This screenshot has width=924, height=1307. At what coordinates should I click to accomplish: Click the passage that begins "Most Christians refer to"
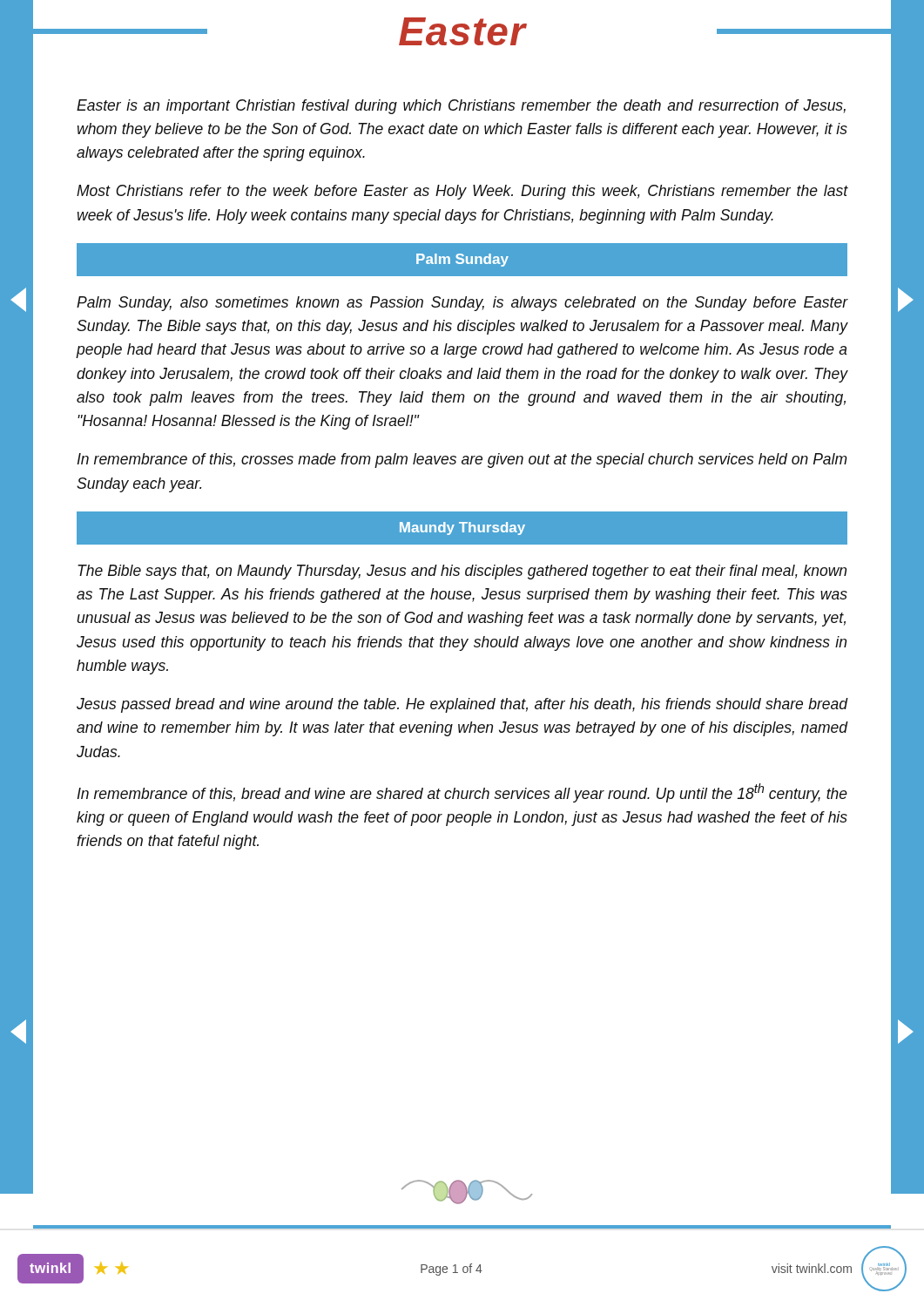[x=462, y=203]
